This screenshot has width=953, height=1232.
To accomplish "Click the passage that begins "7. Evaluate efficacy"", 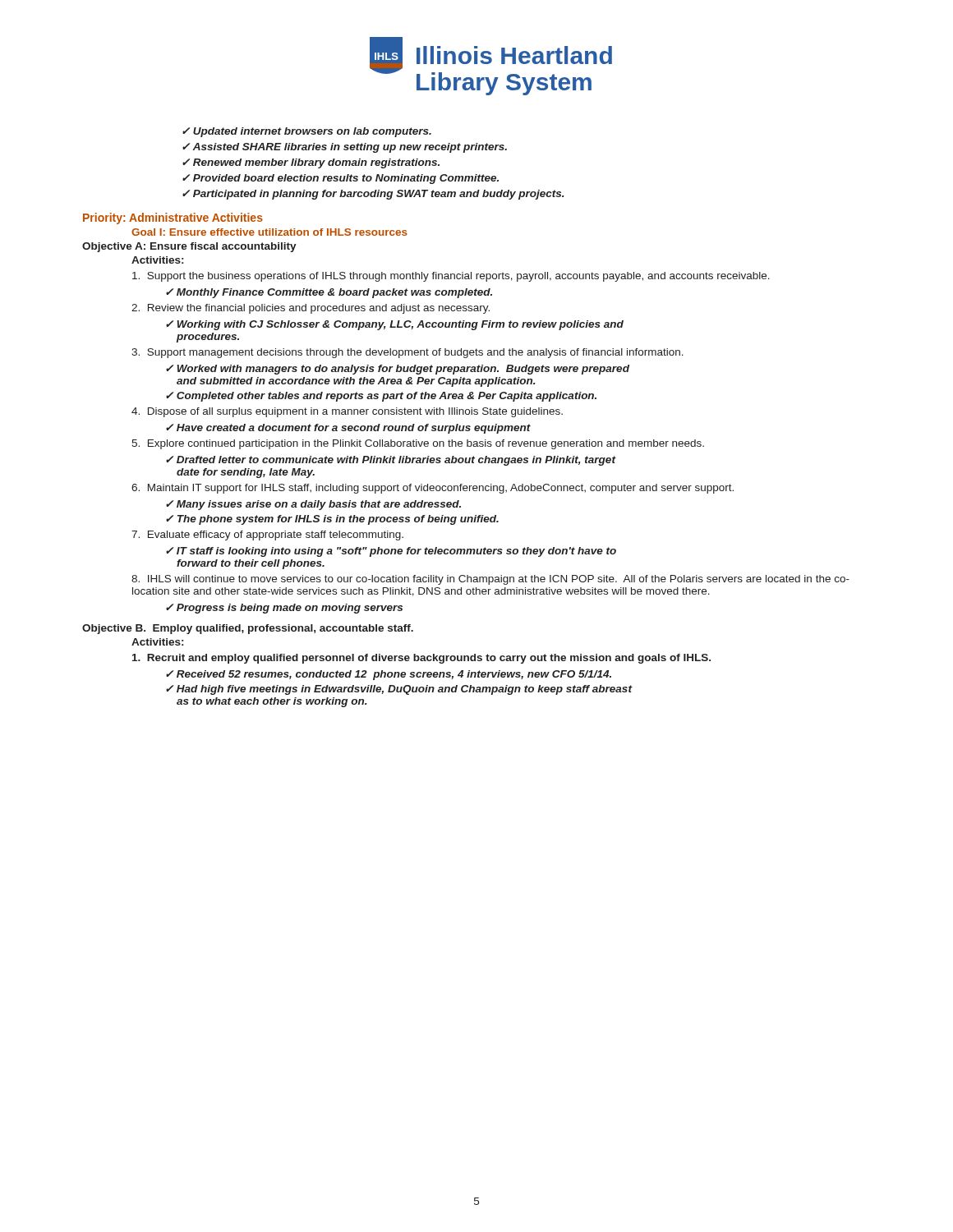I will (x=268, y=534).
